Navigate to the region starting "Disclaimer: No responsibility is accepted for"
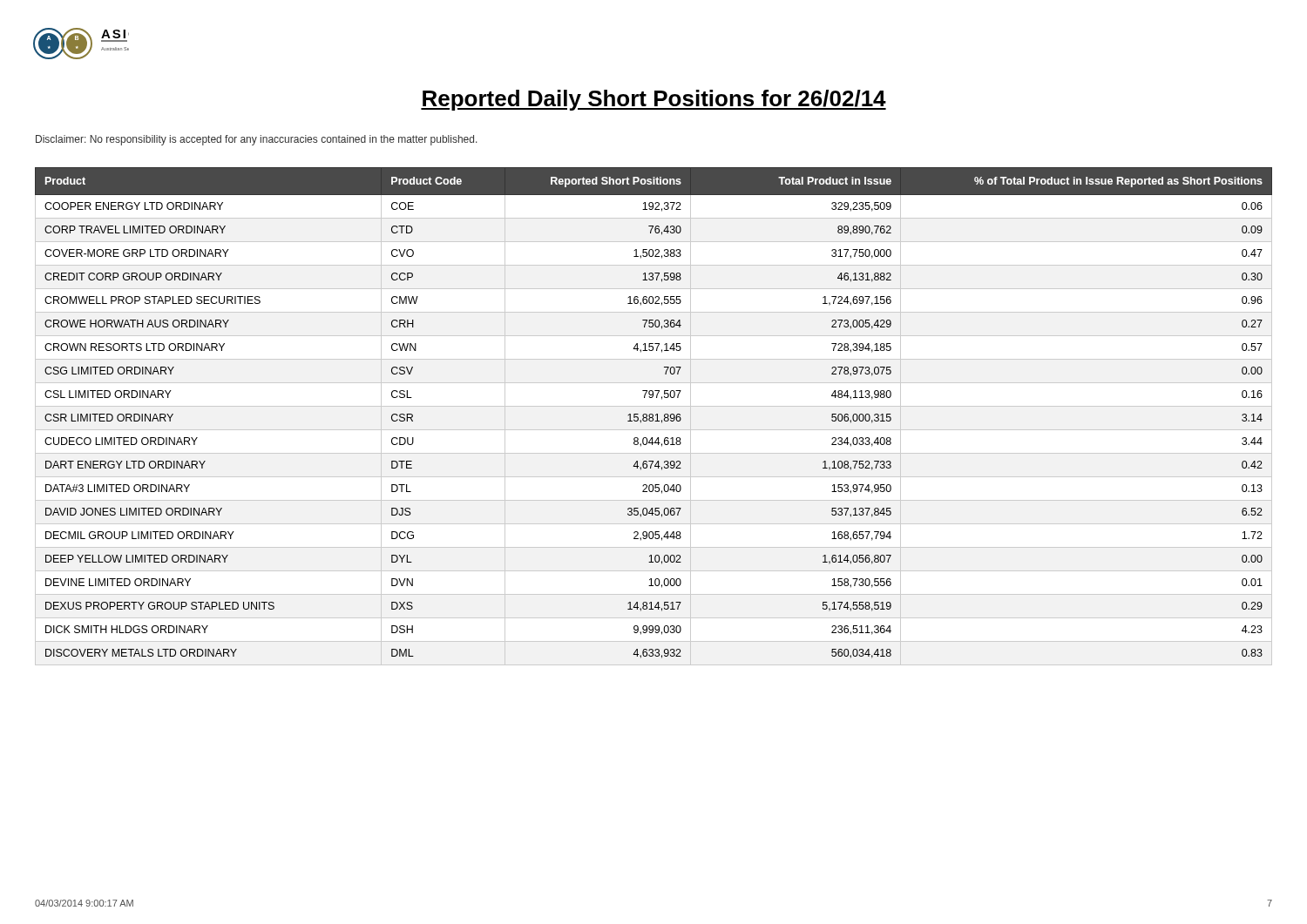This screenshot has width=1307, height=924. pos(256,139)
